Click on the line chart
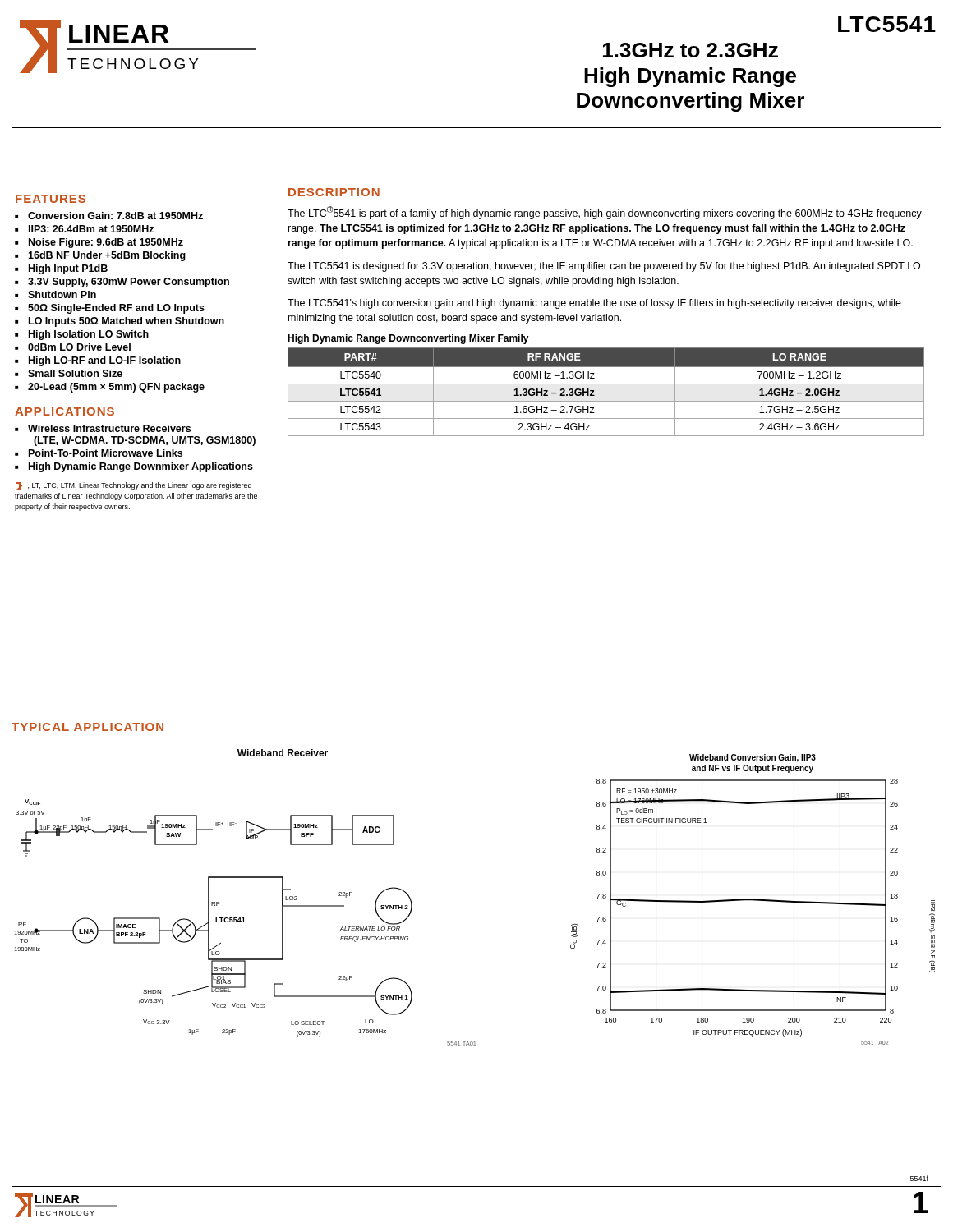The width and height of the screenshot is (953, 1232). click(x=753, y=899)
